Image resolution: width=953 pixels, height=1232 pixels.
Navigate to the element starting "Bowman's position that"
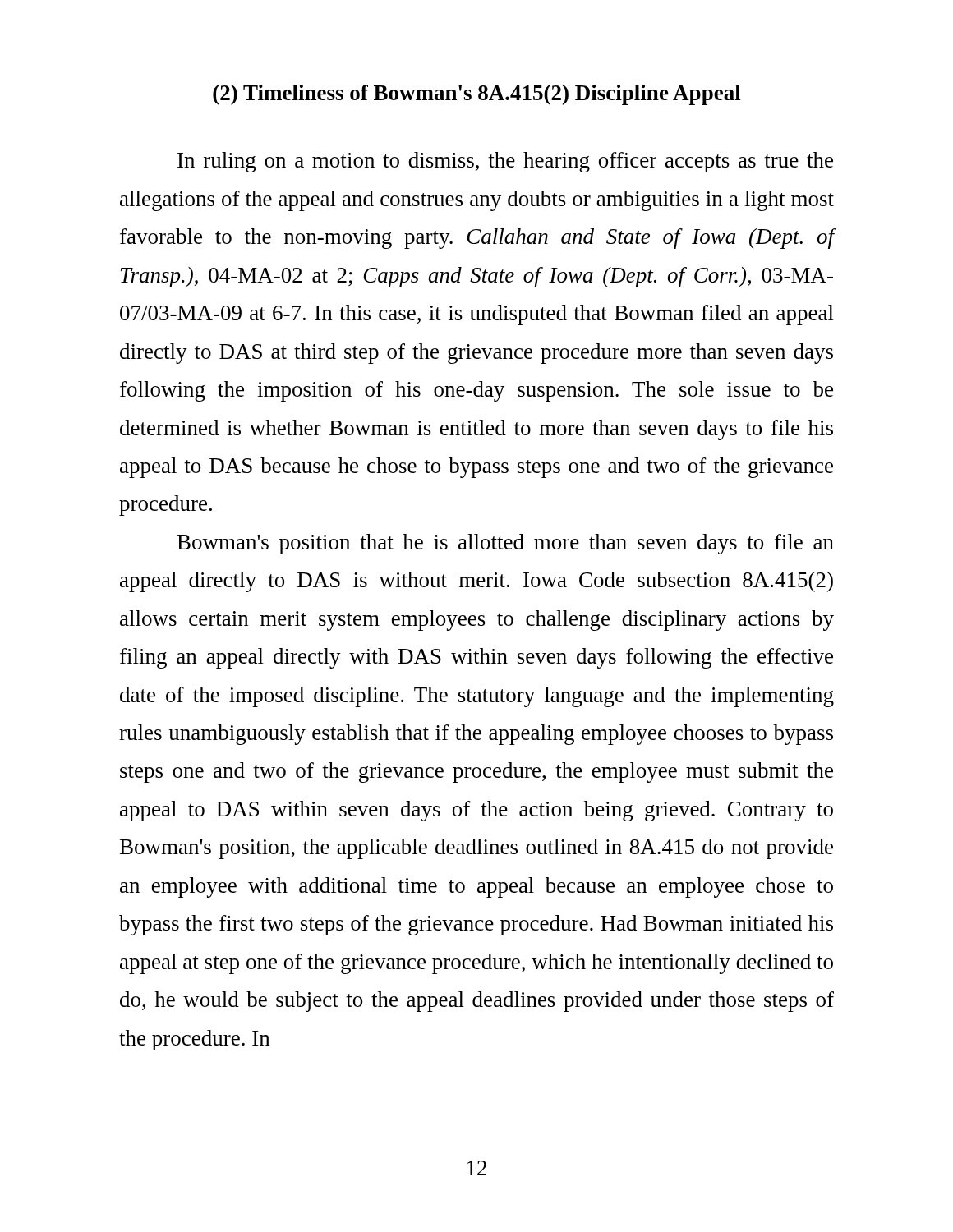click(x=506, y=544)
